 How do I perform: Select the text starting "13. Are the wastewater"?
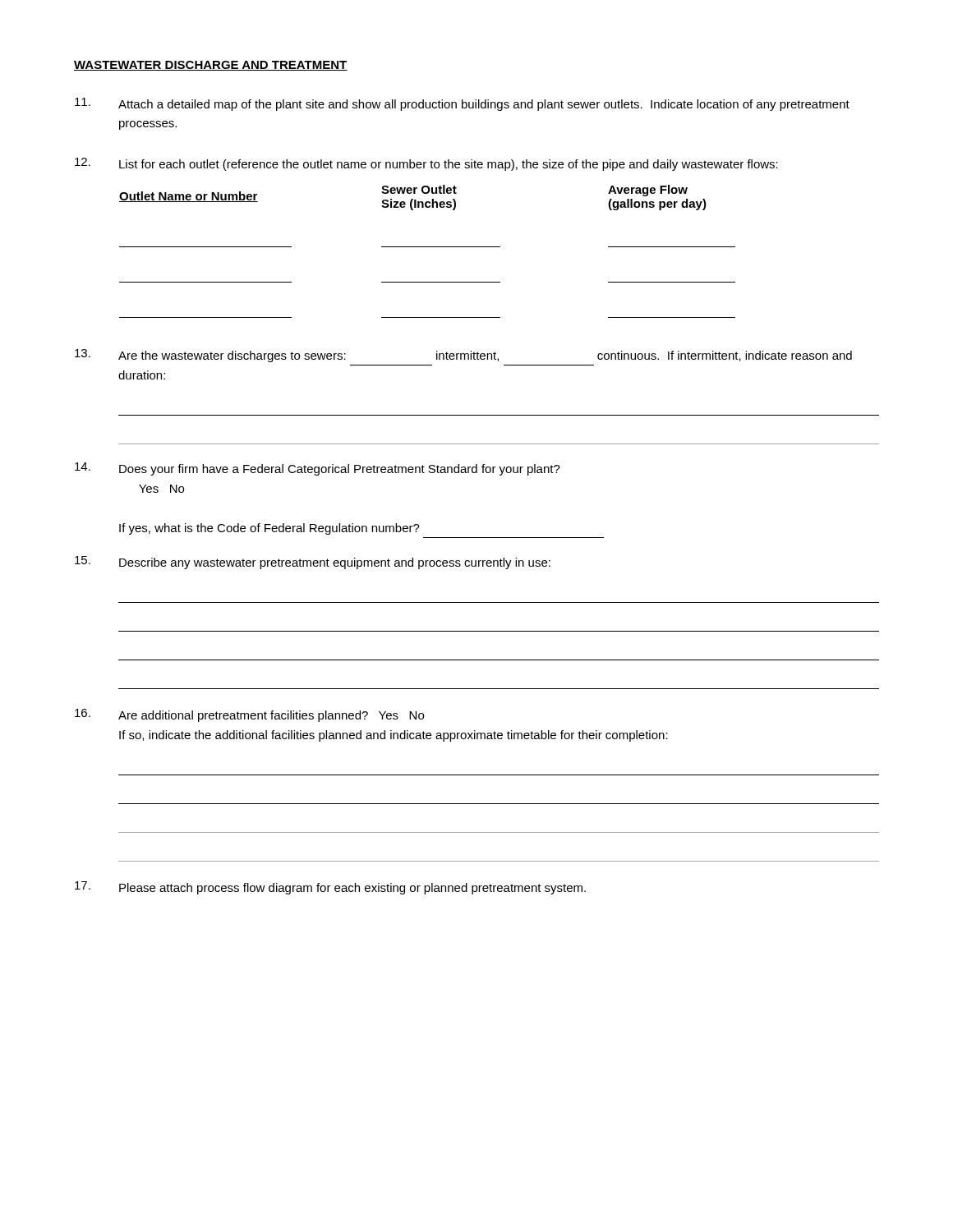pyautogui.click(x=463, y=356)
